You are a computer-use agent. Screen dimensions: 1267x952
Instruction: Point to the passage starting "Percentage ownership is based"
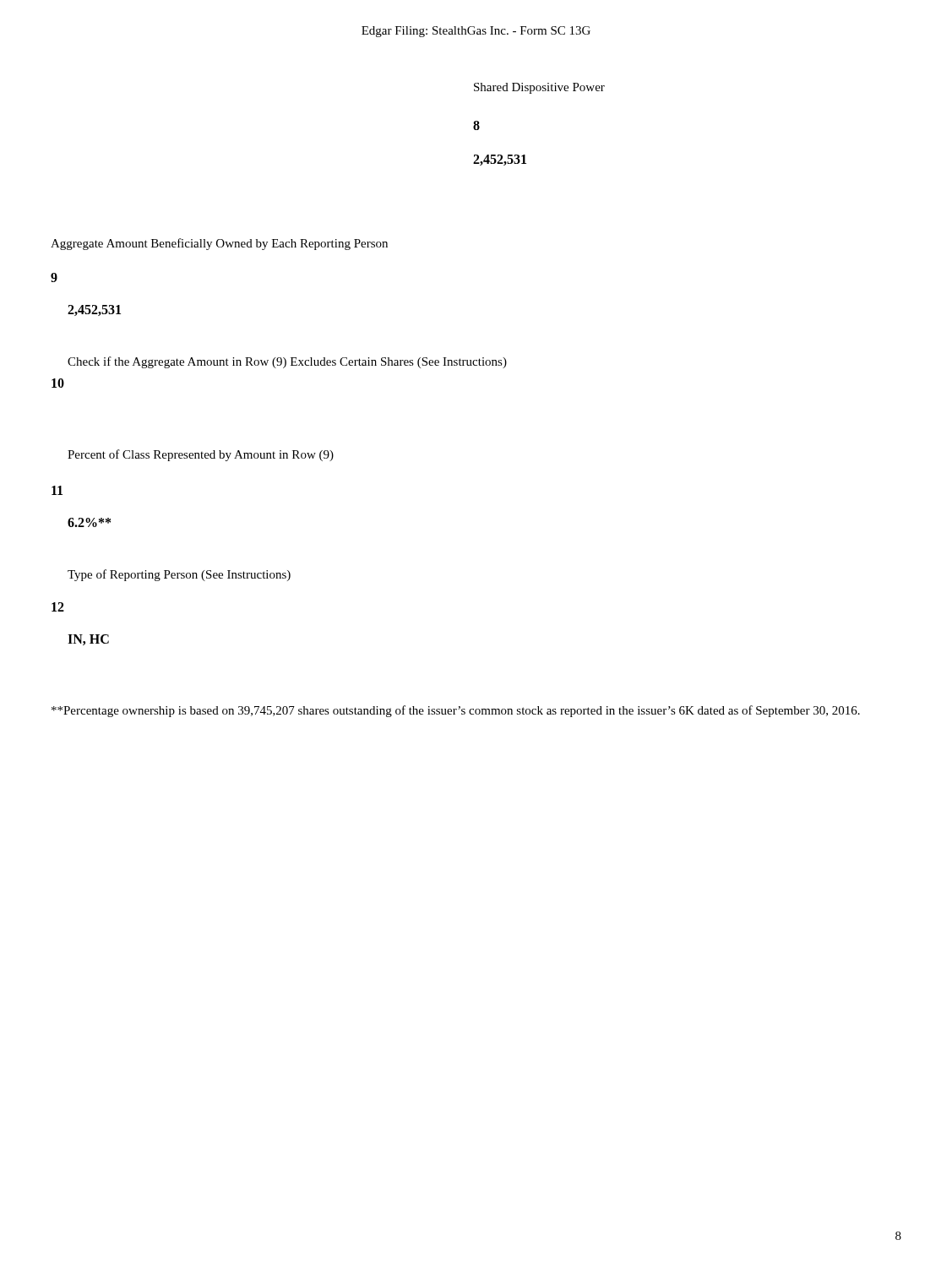pyautogui.click(x=455, y=710)
